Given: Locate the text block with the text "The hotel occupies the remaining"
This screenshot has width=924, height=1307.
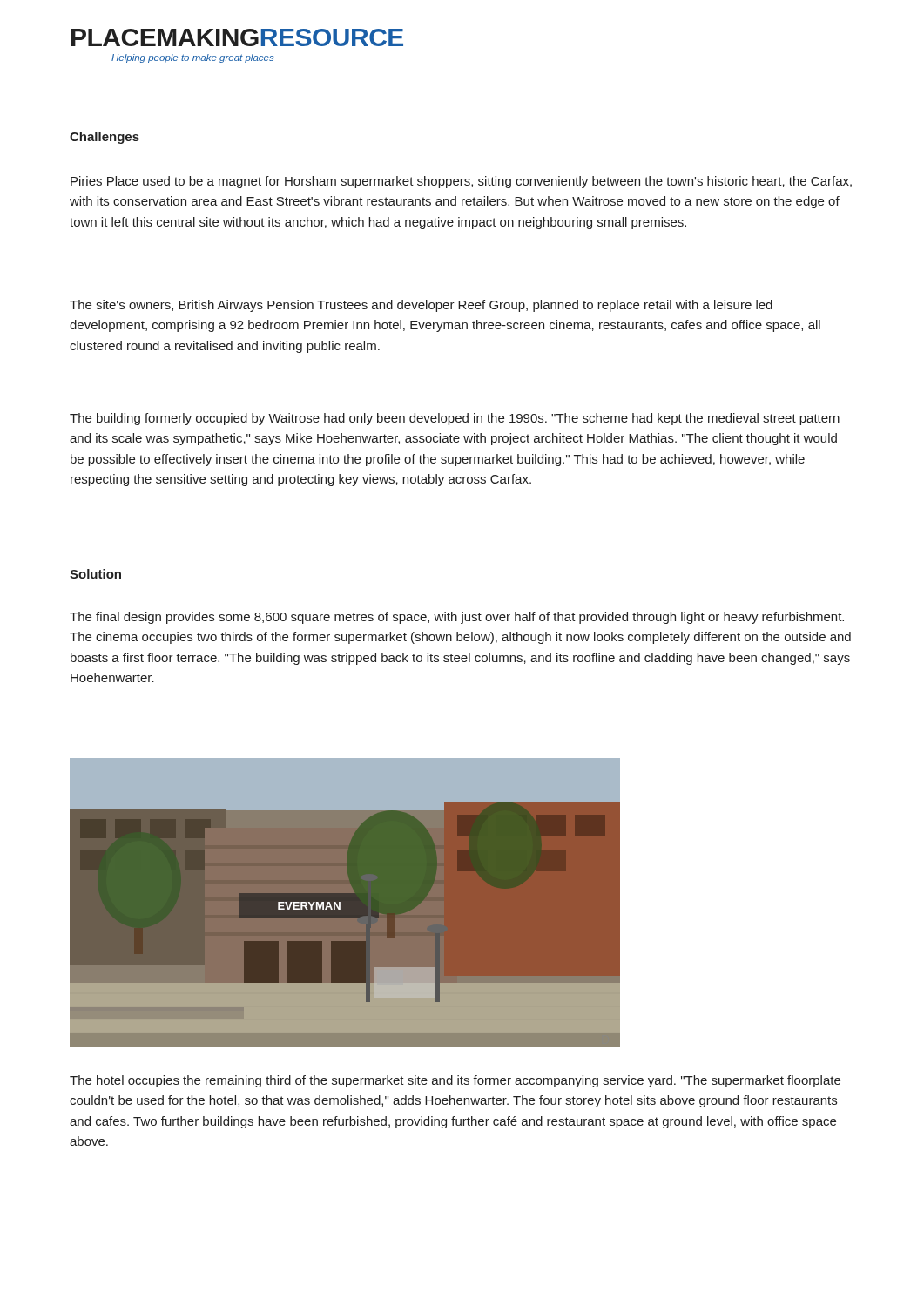Looking at the screenshot, I should click(x=462, y=1111).
